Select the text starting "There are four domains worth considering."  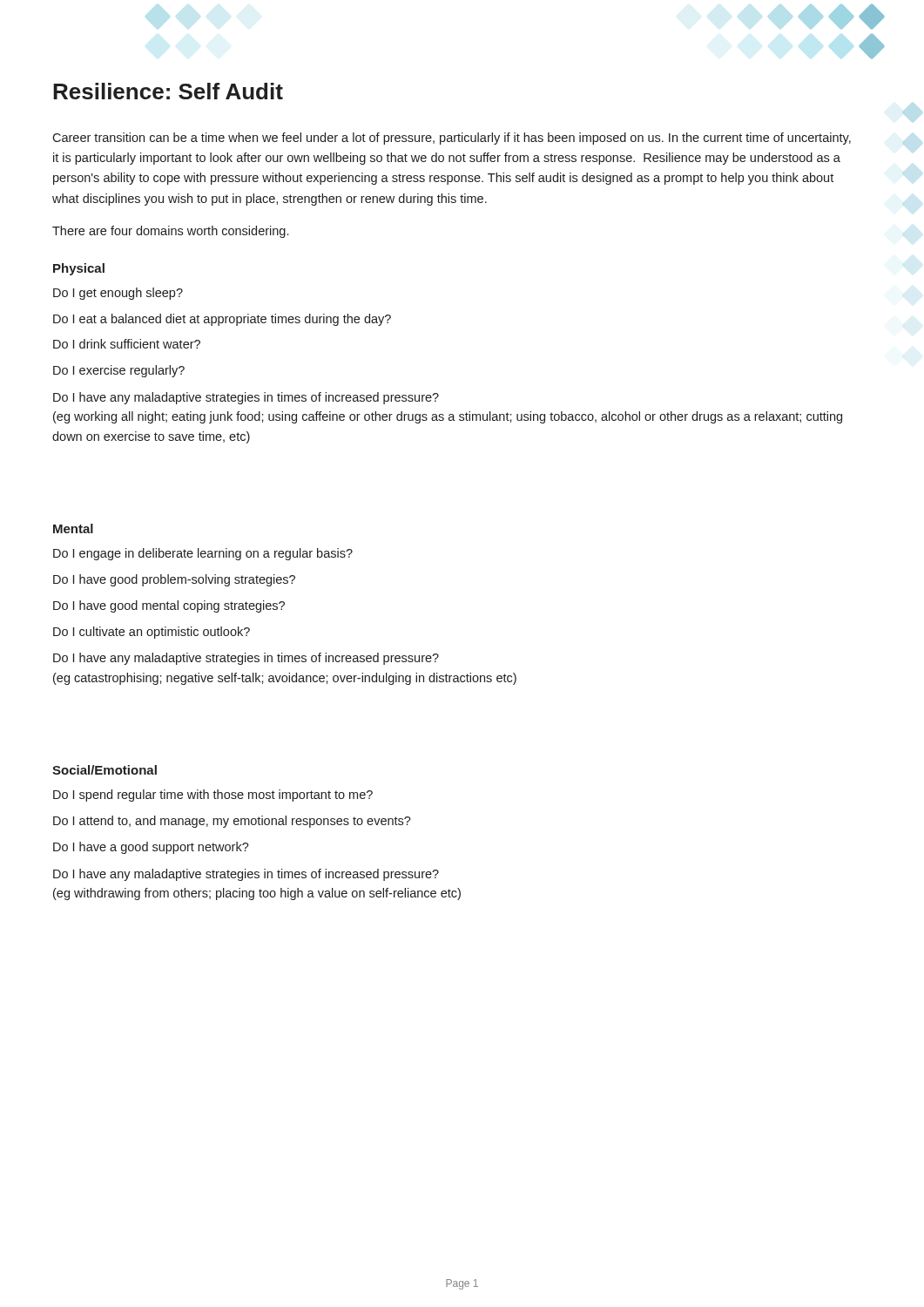tap(171, 231)
